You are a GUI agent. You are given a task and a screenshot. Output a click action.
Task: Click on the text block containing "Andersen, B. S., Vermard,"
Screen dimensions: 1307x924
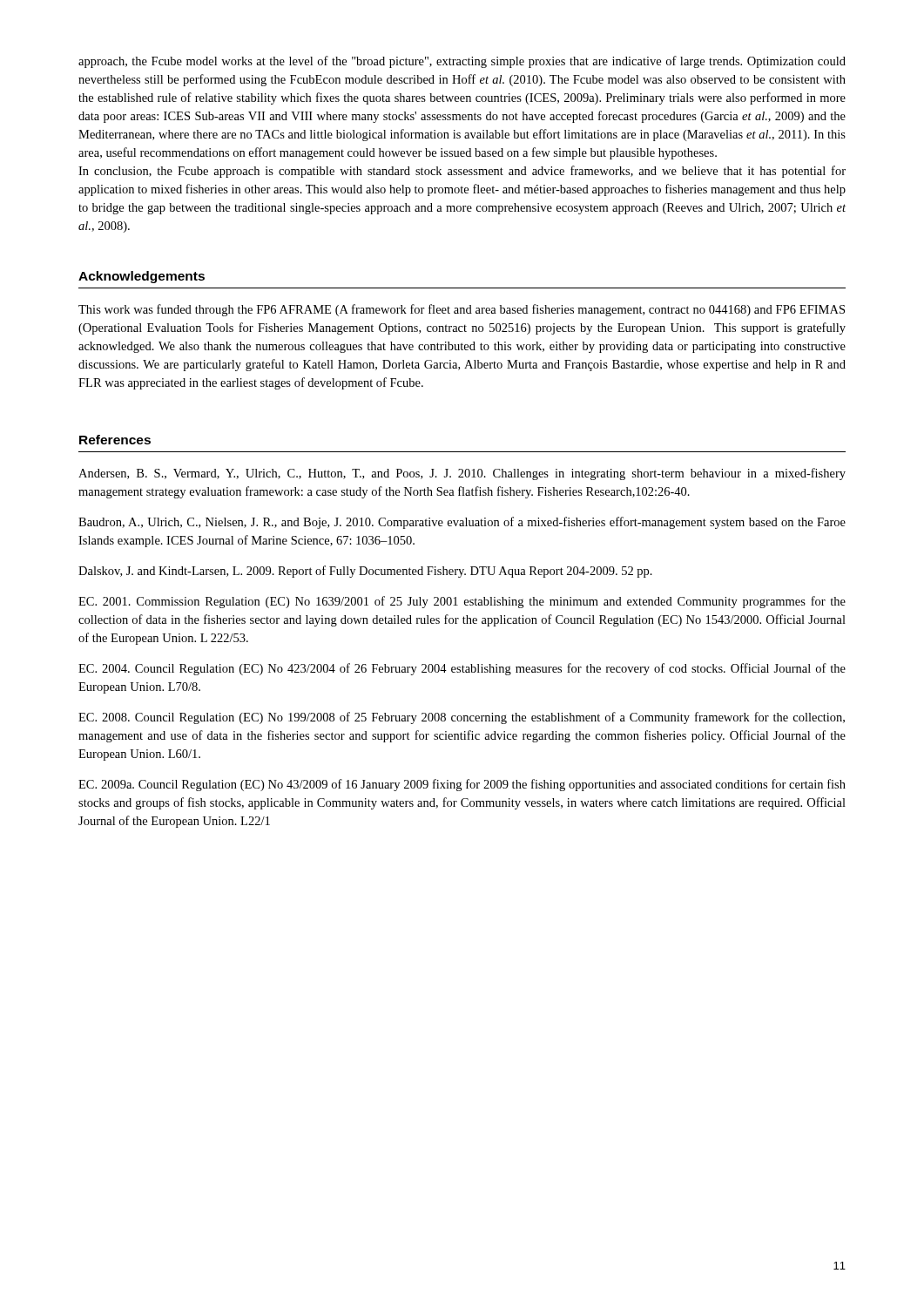462,474
